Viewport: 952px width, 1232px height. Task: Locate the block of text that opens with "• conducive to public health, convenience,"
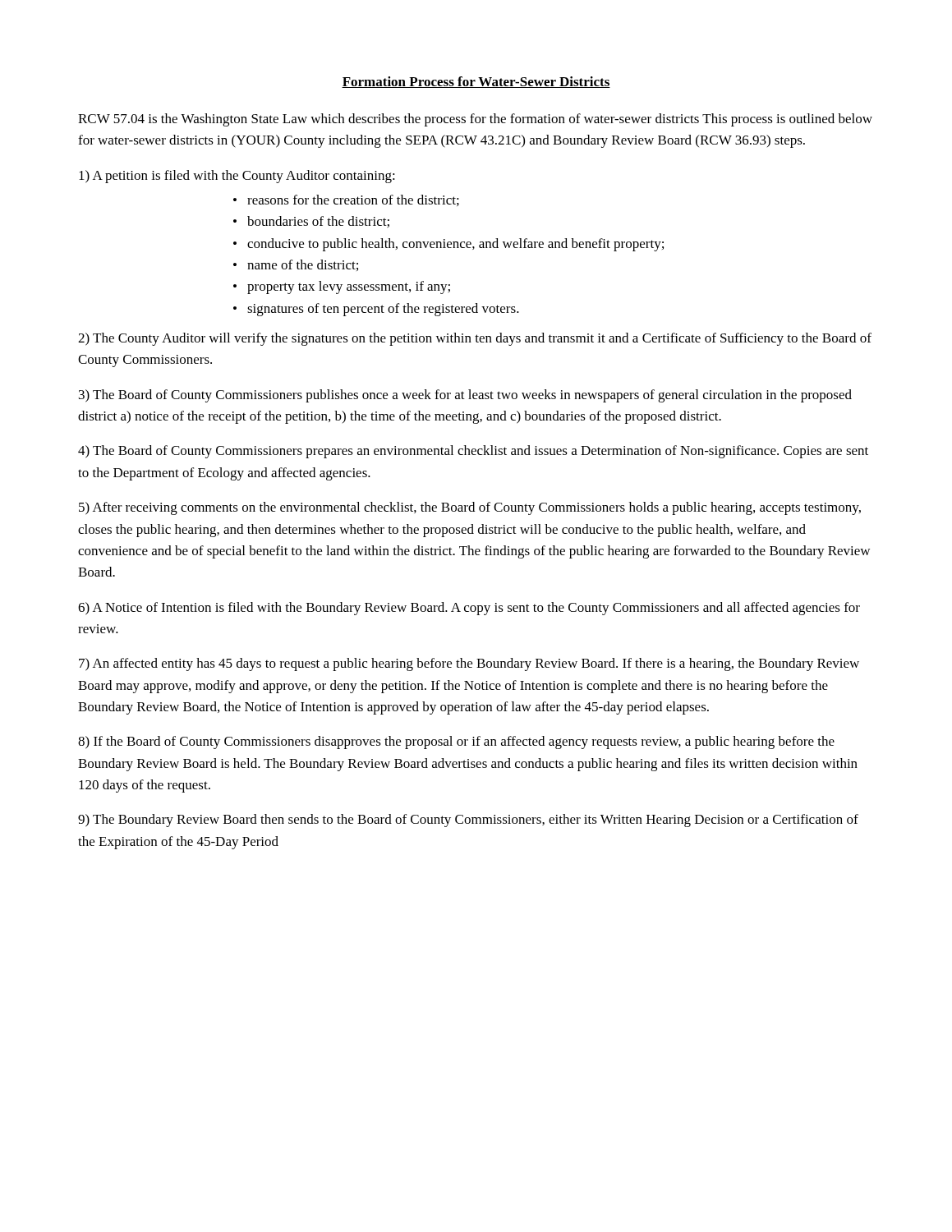[x=550, y=244]
